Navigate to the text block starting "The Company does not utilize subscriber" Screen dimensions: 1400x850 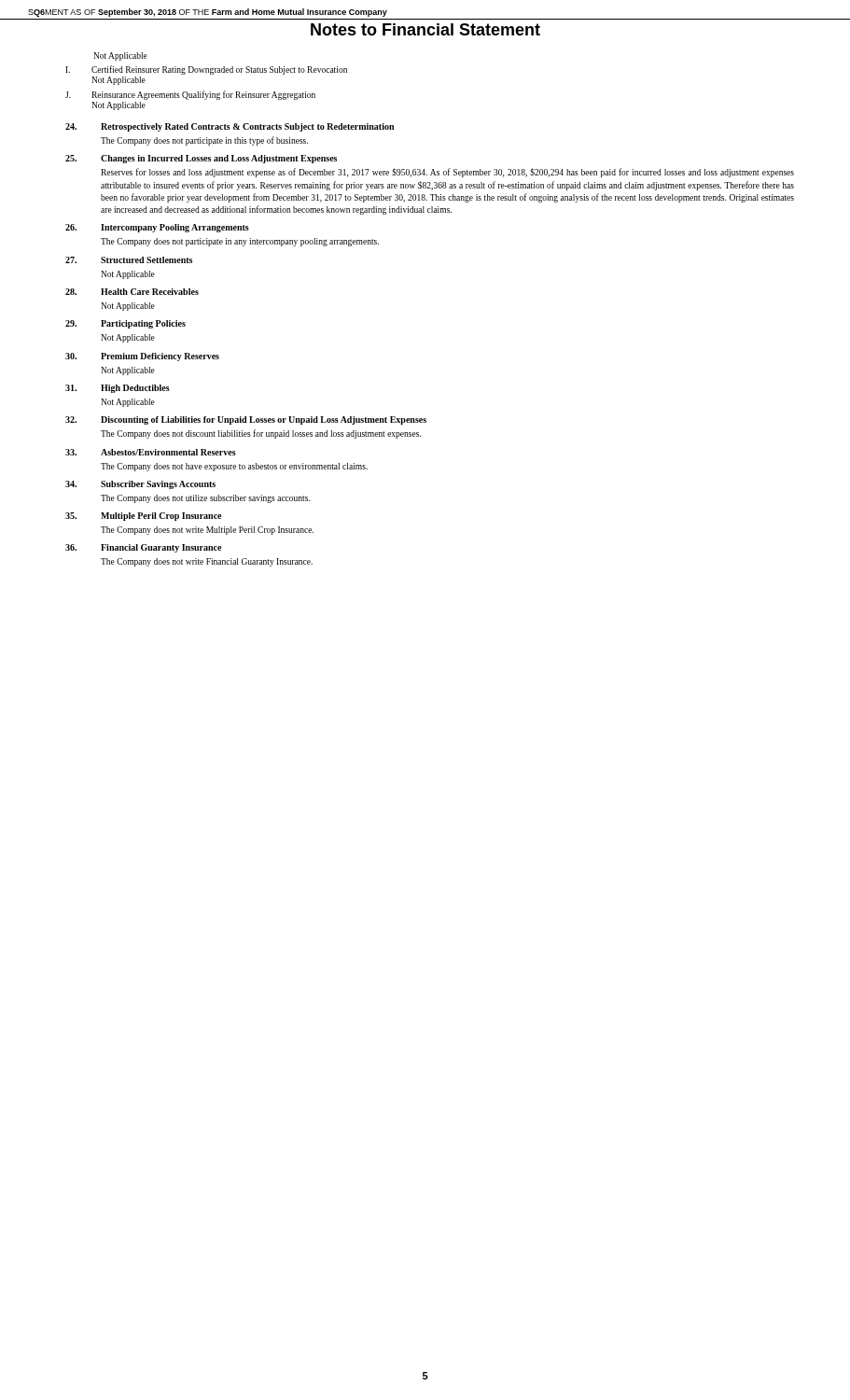pyautogui.click(x=206, y=498)
